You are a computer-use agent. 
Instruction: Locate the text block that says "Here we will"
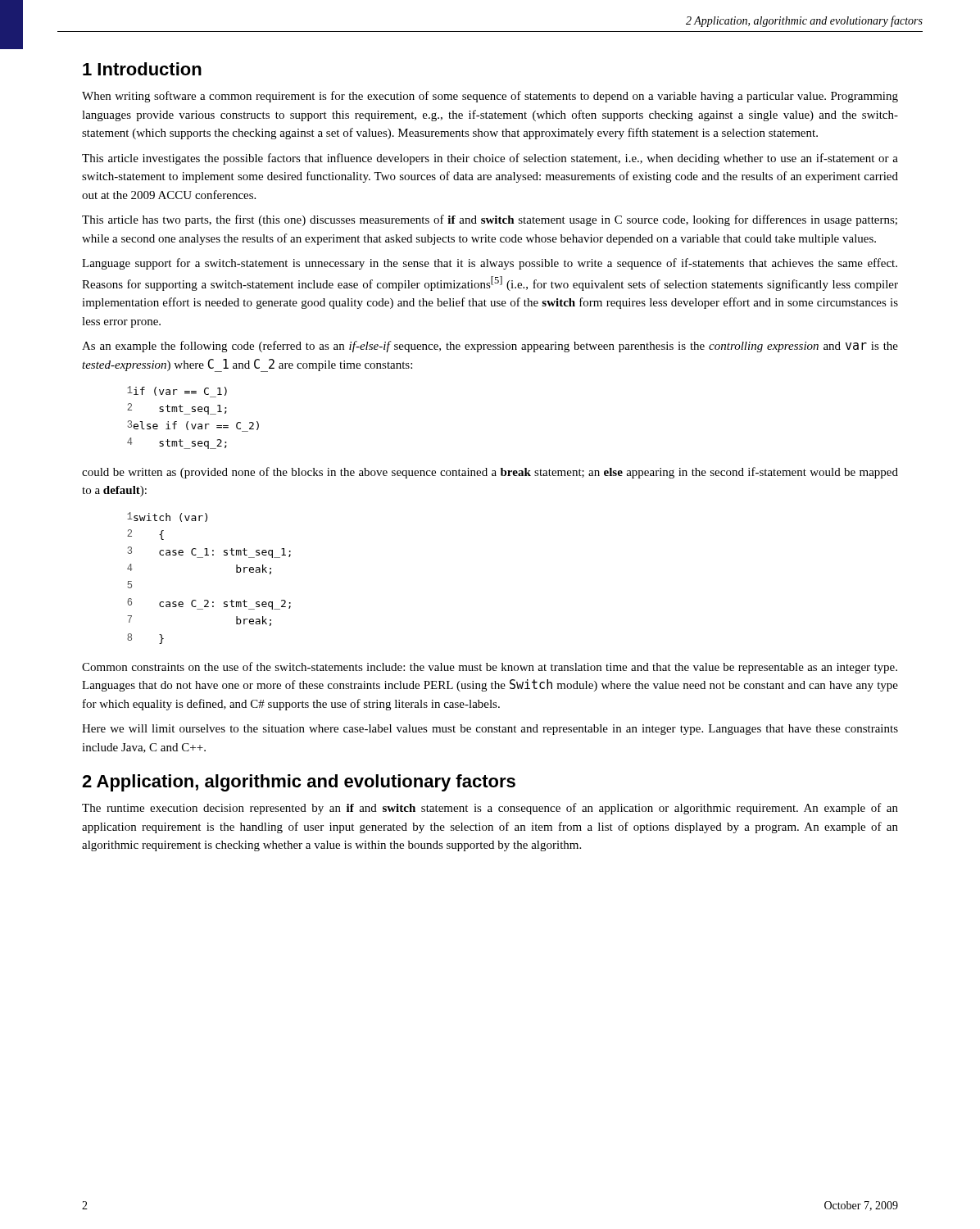[490, 738]
